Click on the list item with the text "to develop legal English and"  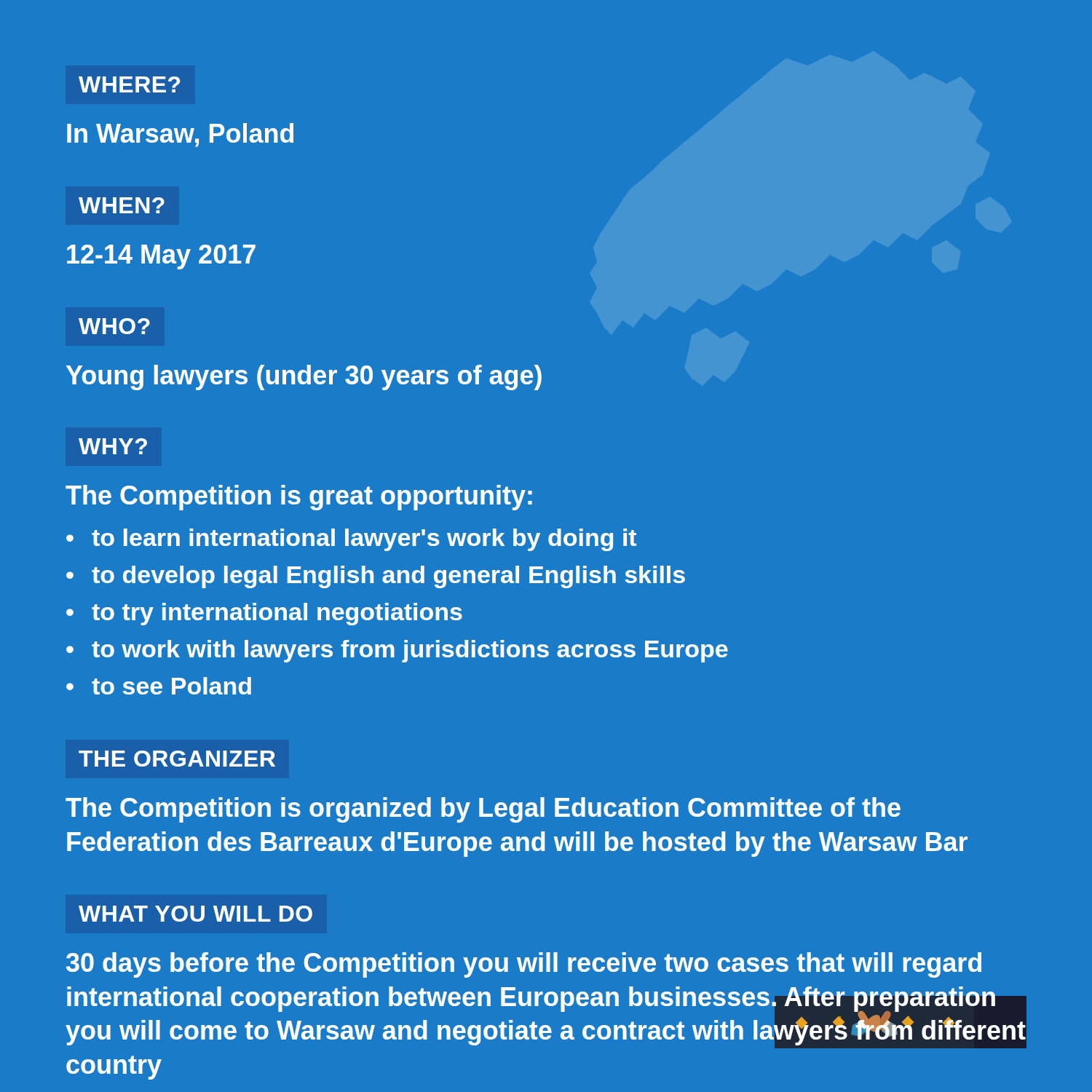[389, 575]
